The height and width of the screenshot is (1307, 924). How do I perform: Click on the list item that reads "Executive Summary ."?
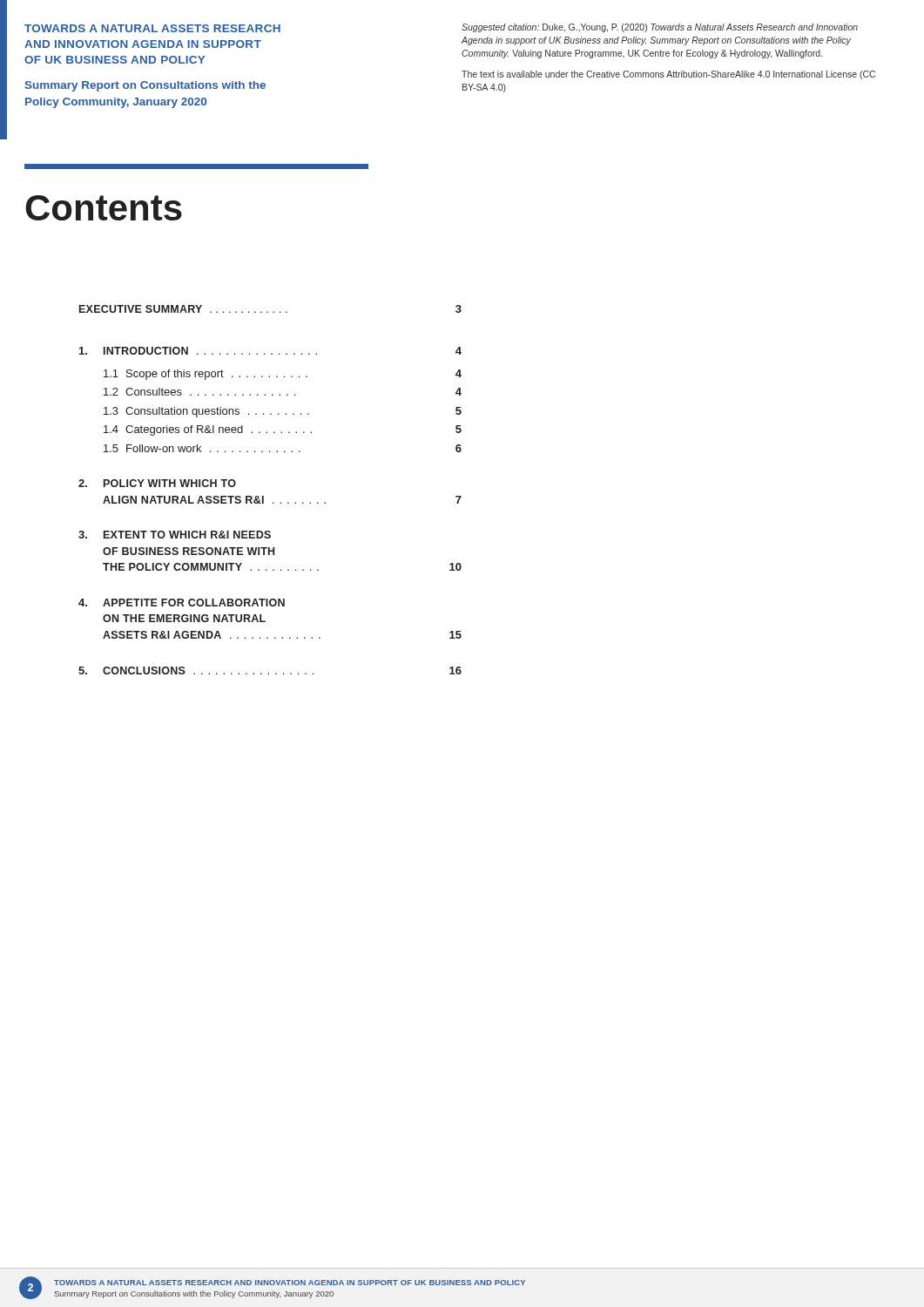click(270, 309)
